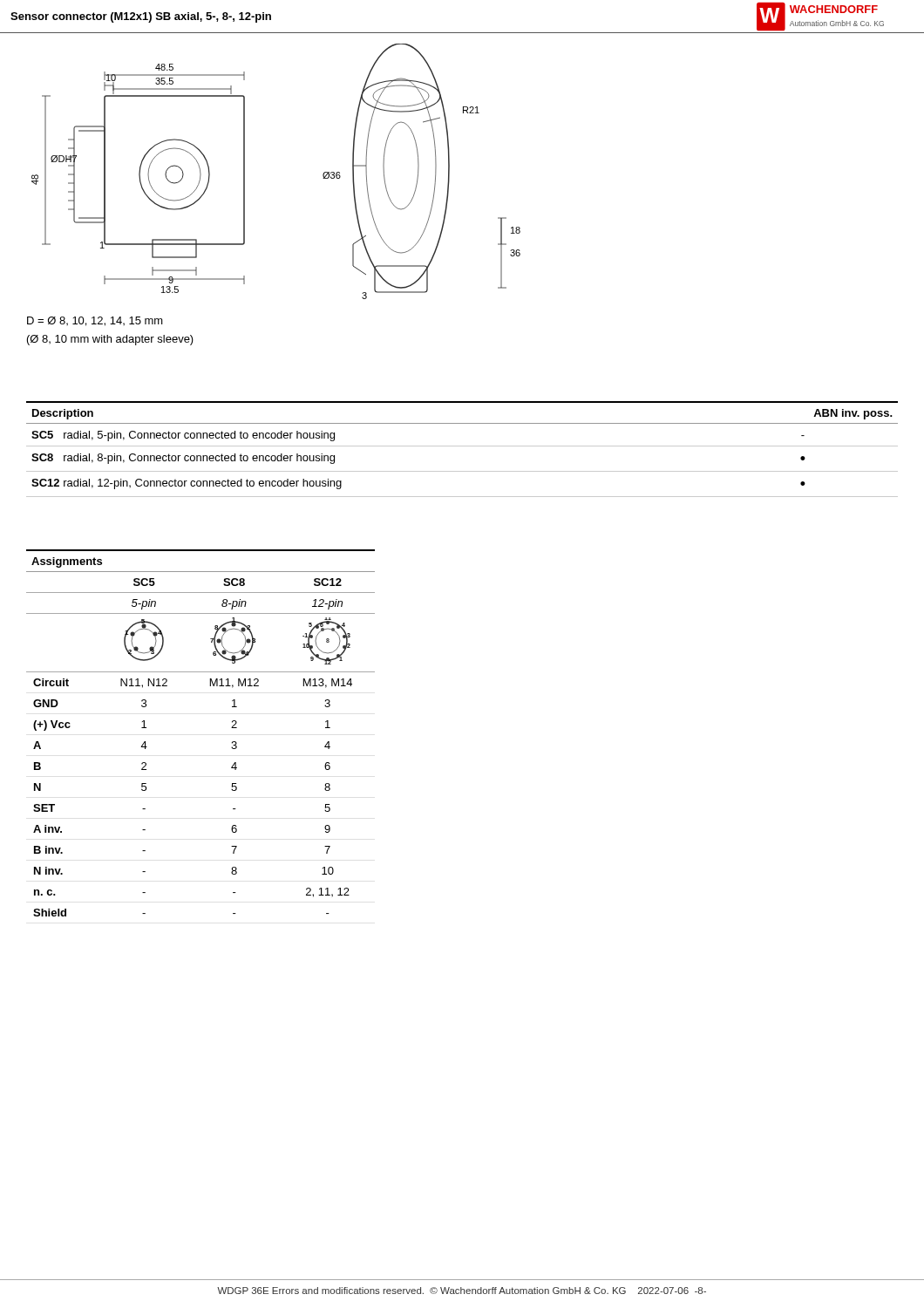Screen dimensions: 1308x924
Task: Click on the table containing "SC12 radial, 12-pin, Connector"
Action: click(462, 449)
